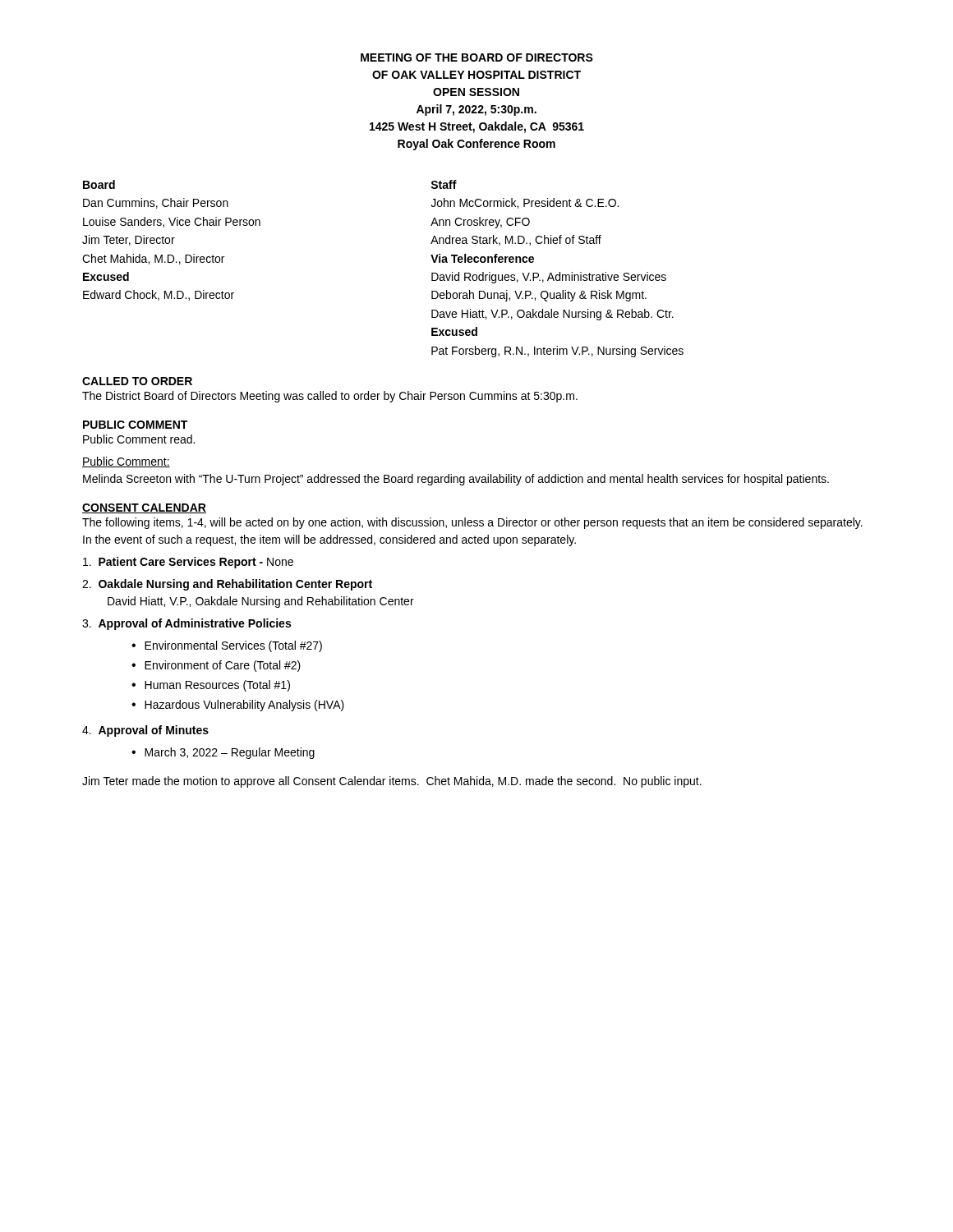The image size is (953, 1232).
Task: Locate the block of text that opens with "4. Approval of"
Action: (145, 730)
